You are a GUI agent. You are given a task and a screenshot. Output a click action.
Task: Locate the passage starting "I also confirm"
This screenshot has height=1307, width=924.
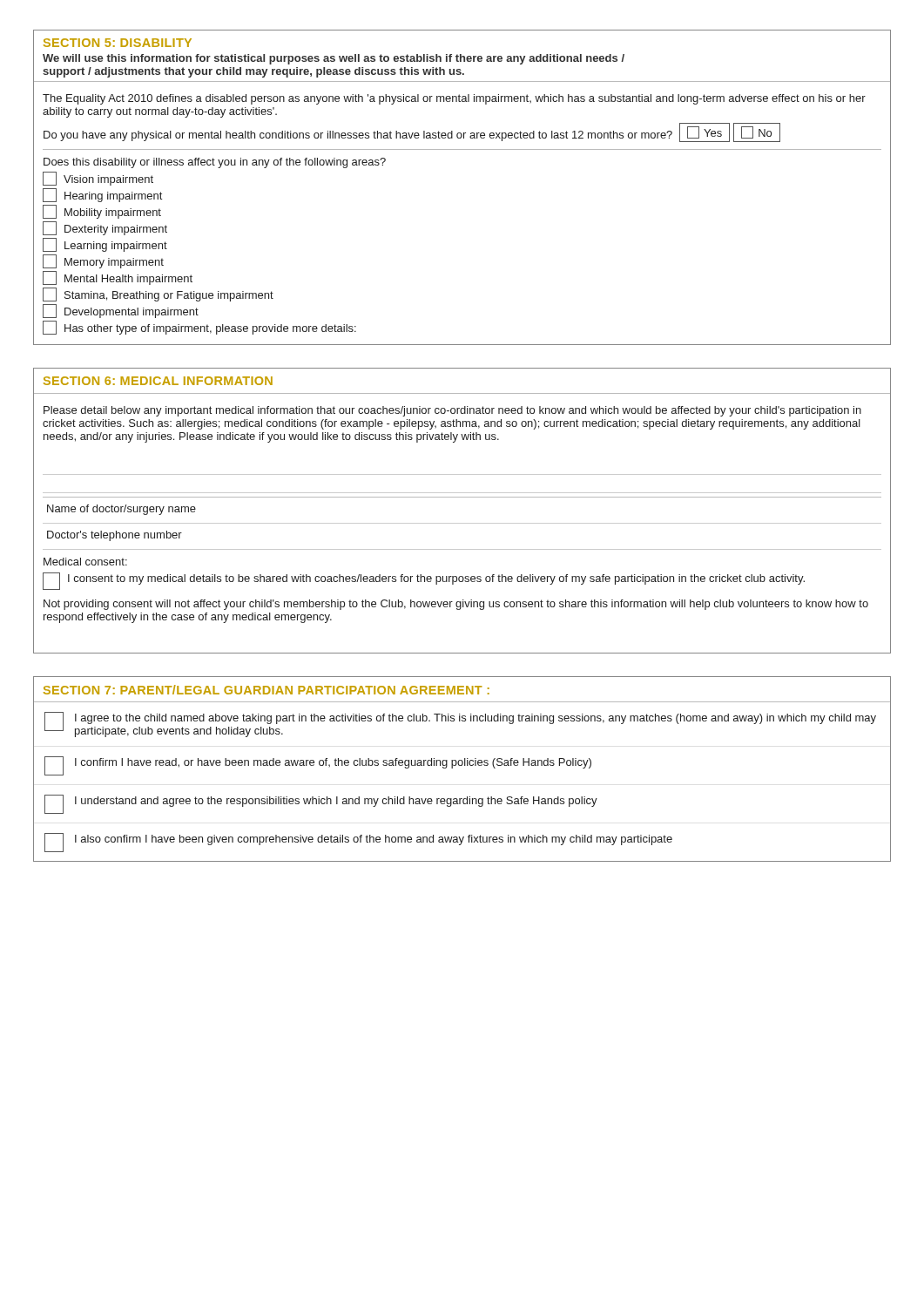358,842
